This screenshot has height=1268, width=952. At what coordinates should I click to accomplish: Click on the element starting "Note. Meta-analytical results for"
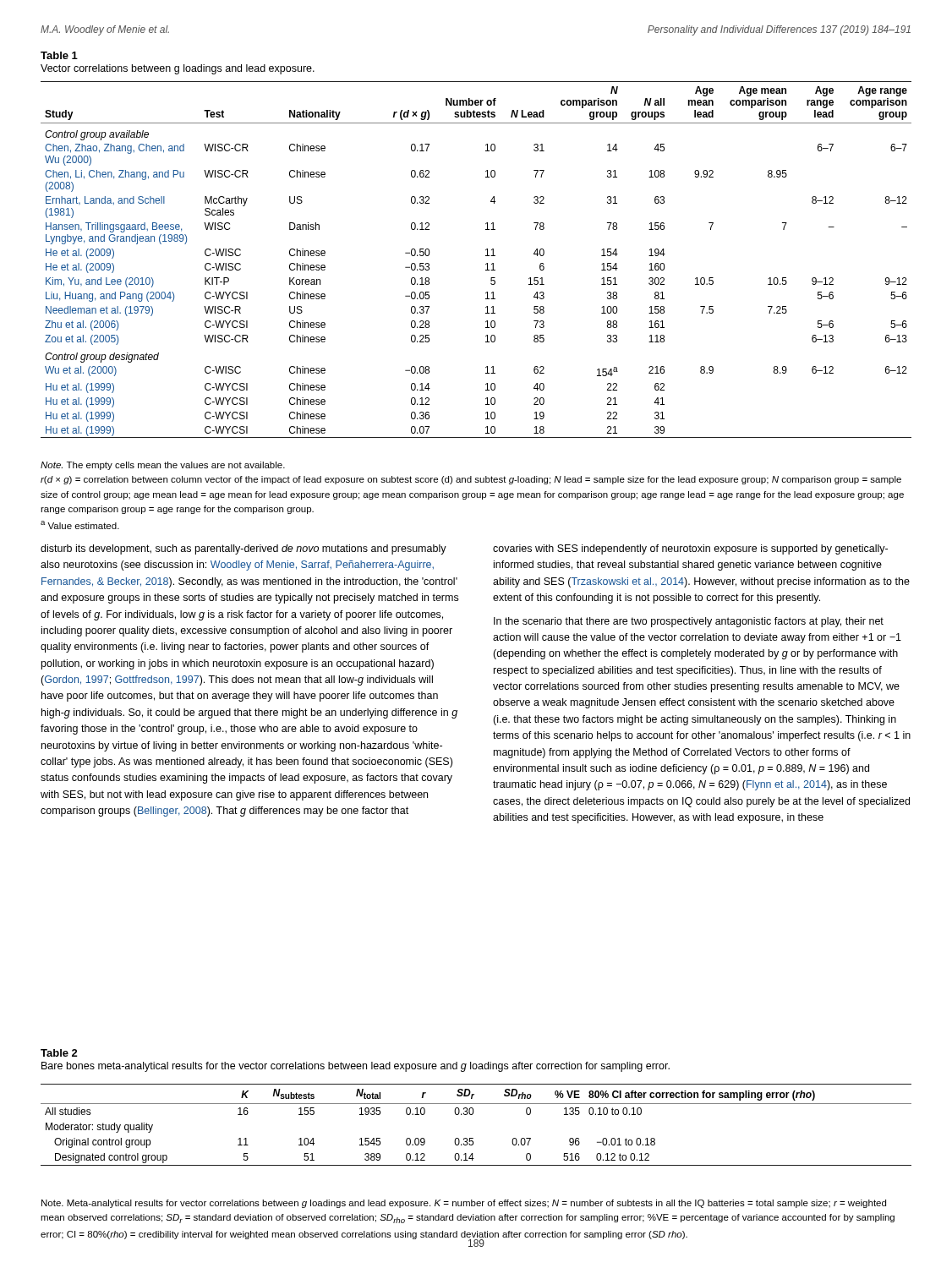(x=468, y=1219)
